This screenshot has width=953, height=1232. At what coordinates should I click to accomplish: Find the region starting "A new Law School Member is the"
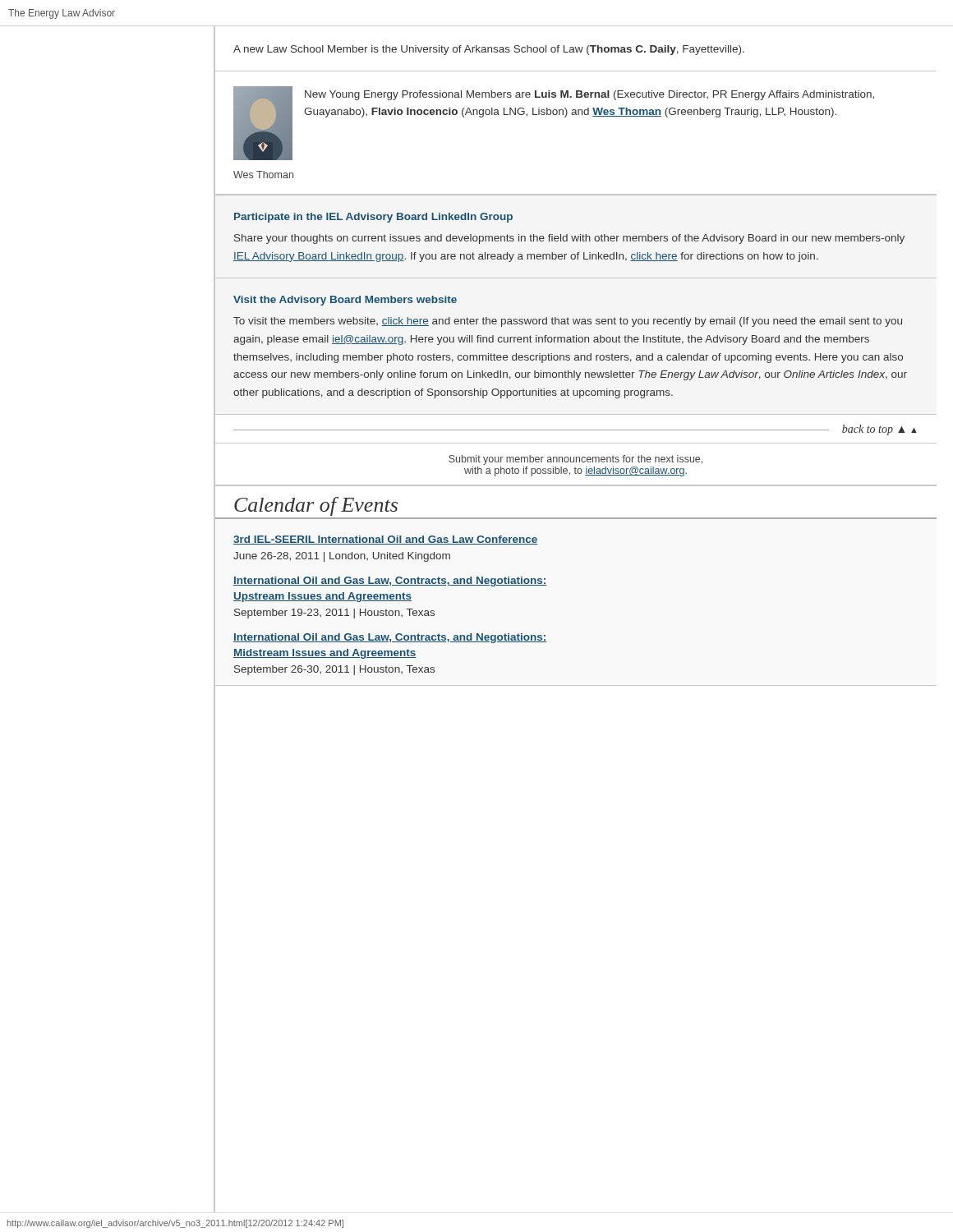pyautogui.click(x=489, y=49)
